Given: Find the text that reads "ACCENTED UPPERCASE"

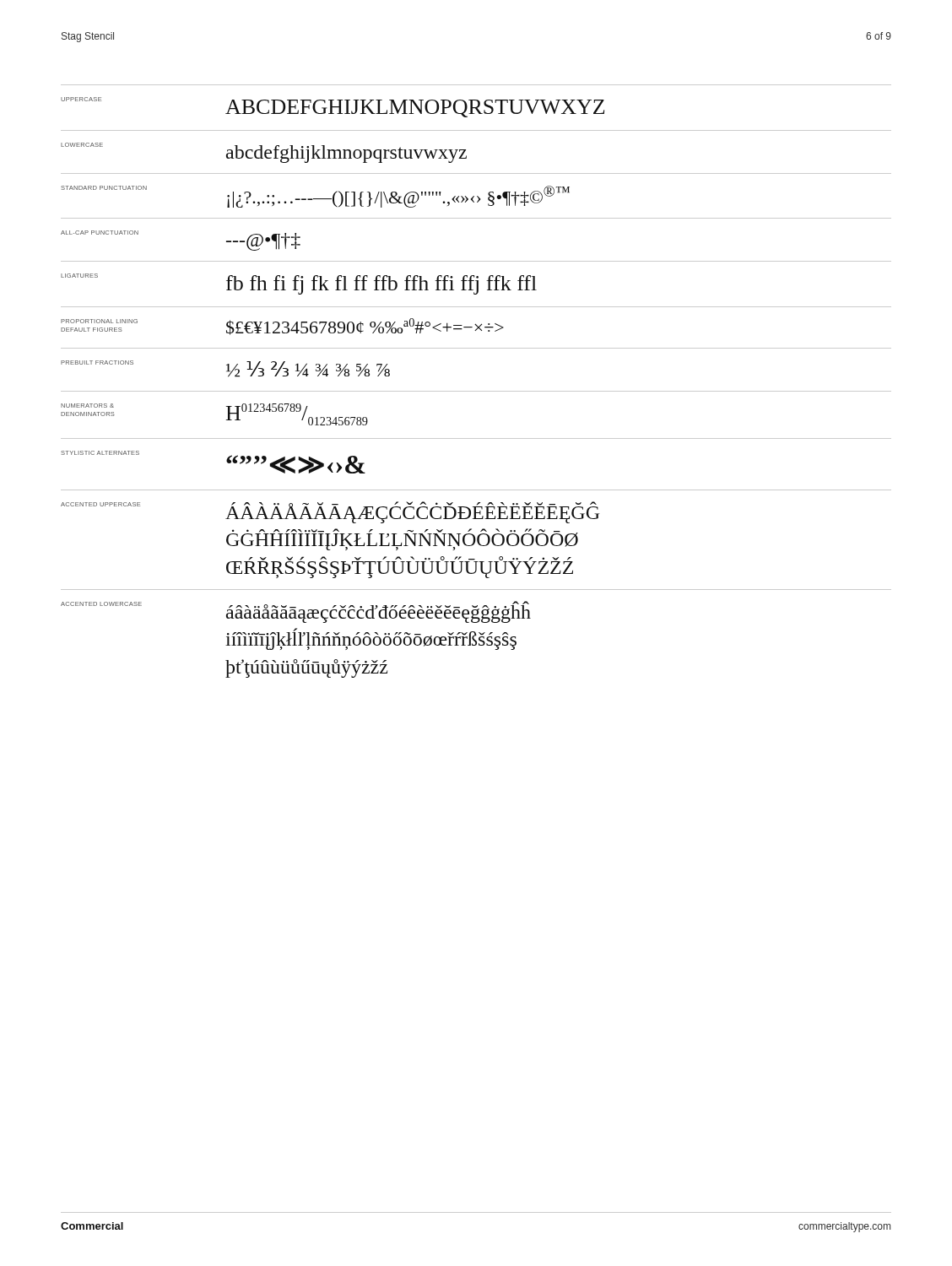Looking at the screenshot, I should [x=101, y=504].
